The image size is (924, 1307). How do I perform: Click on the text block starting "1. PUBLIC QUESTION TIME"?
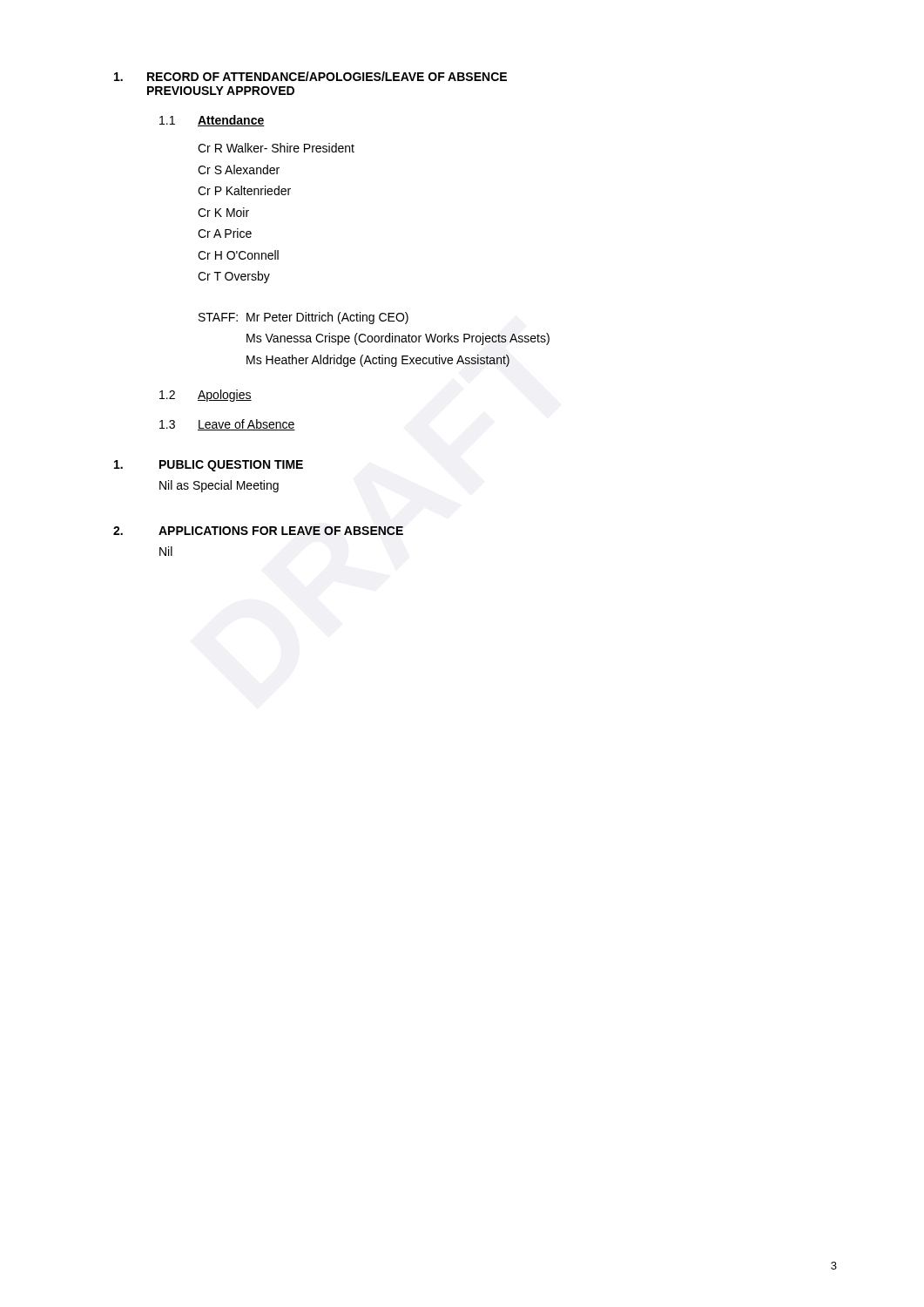tap(208, 464)
